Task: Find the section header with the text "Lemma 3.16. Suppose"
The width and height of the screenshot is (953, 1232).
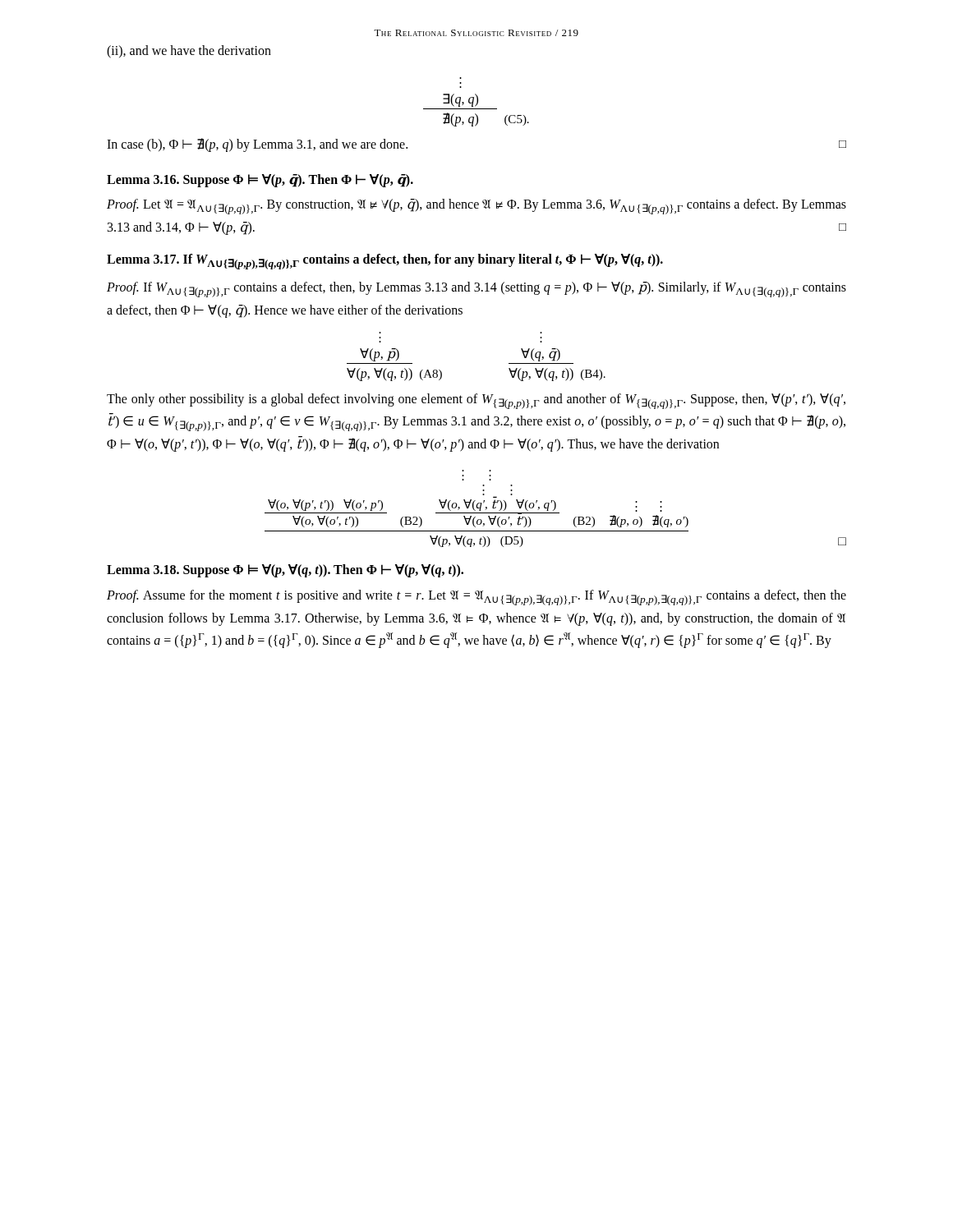Action: tap(260, 179)
